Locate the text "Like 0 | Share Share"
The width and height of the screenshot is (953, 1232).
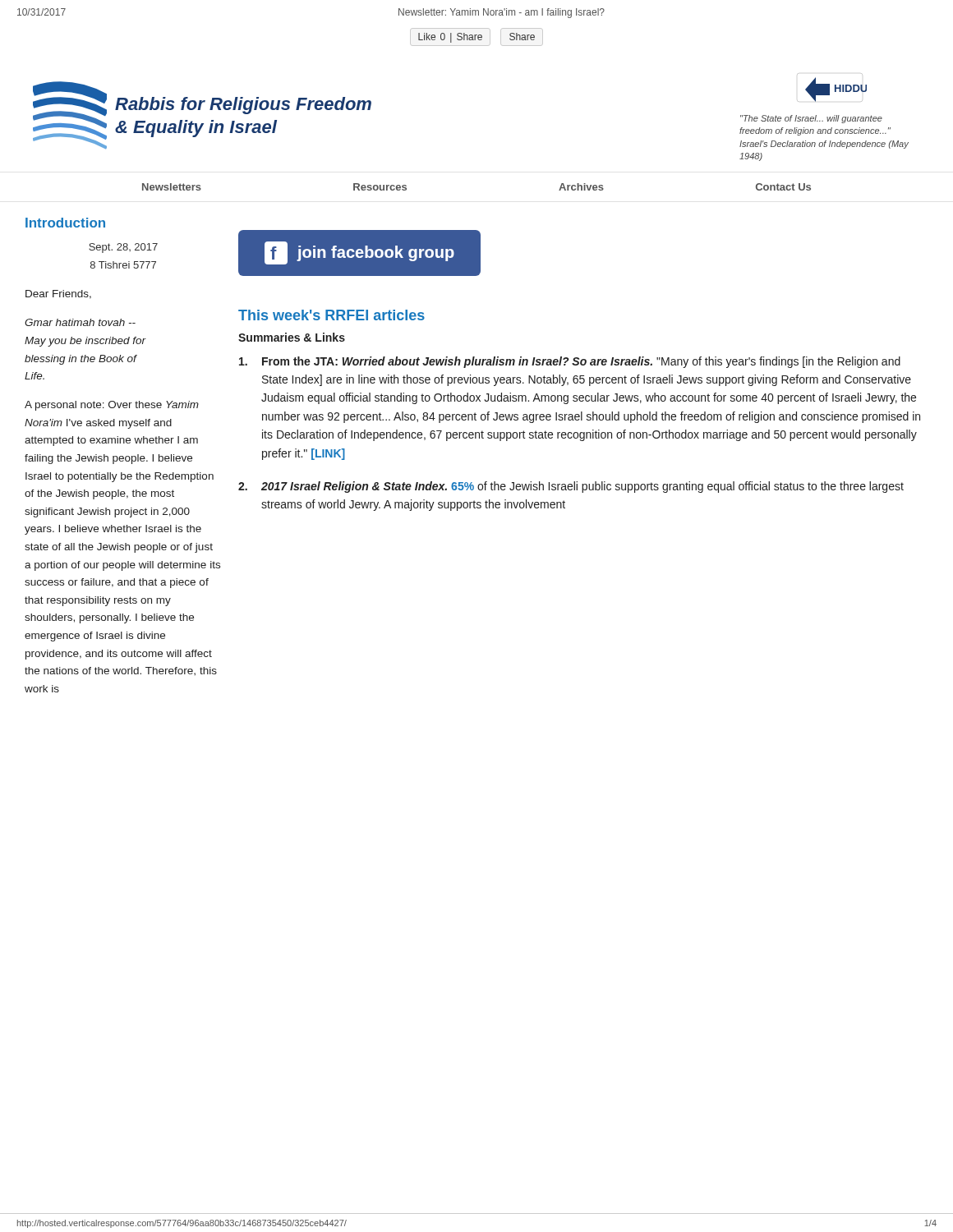(x=476, y=37)
